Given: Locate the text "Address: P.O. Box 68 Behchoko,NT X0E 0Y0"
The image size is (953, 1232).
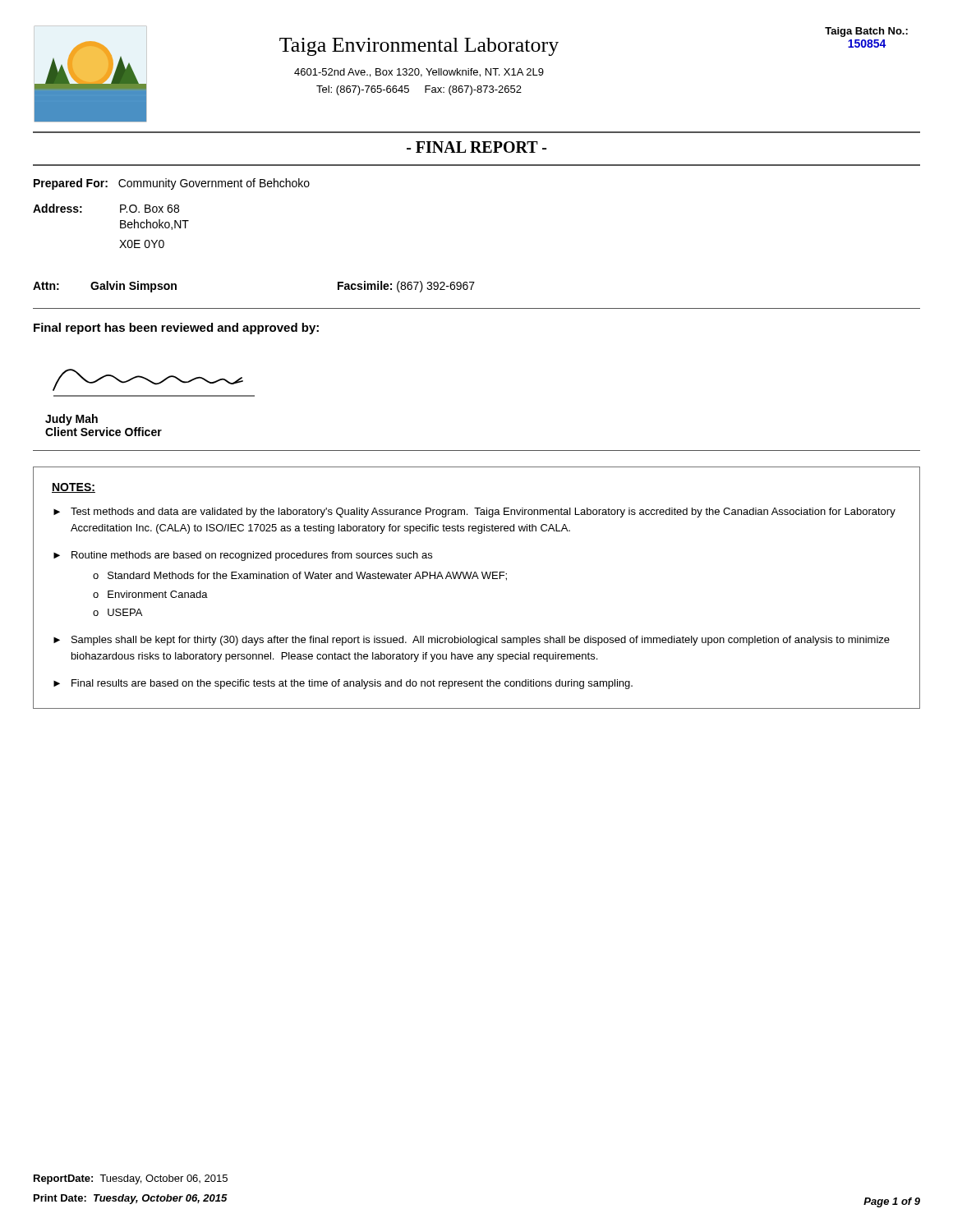Looking at the screenshot, I should click(60, 208).
